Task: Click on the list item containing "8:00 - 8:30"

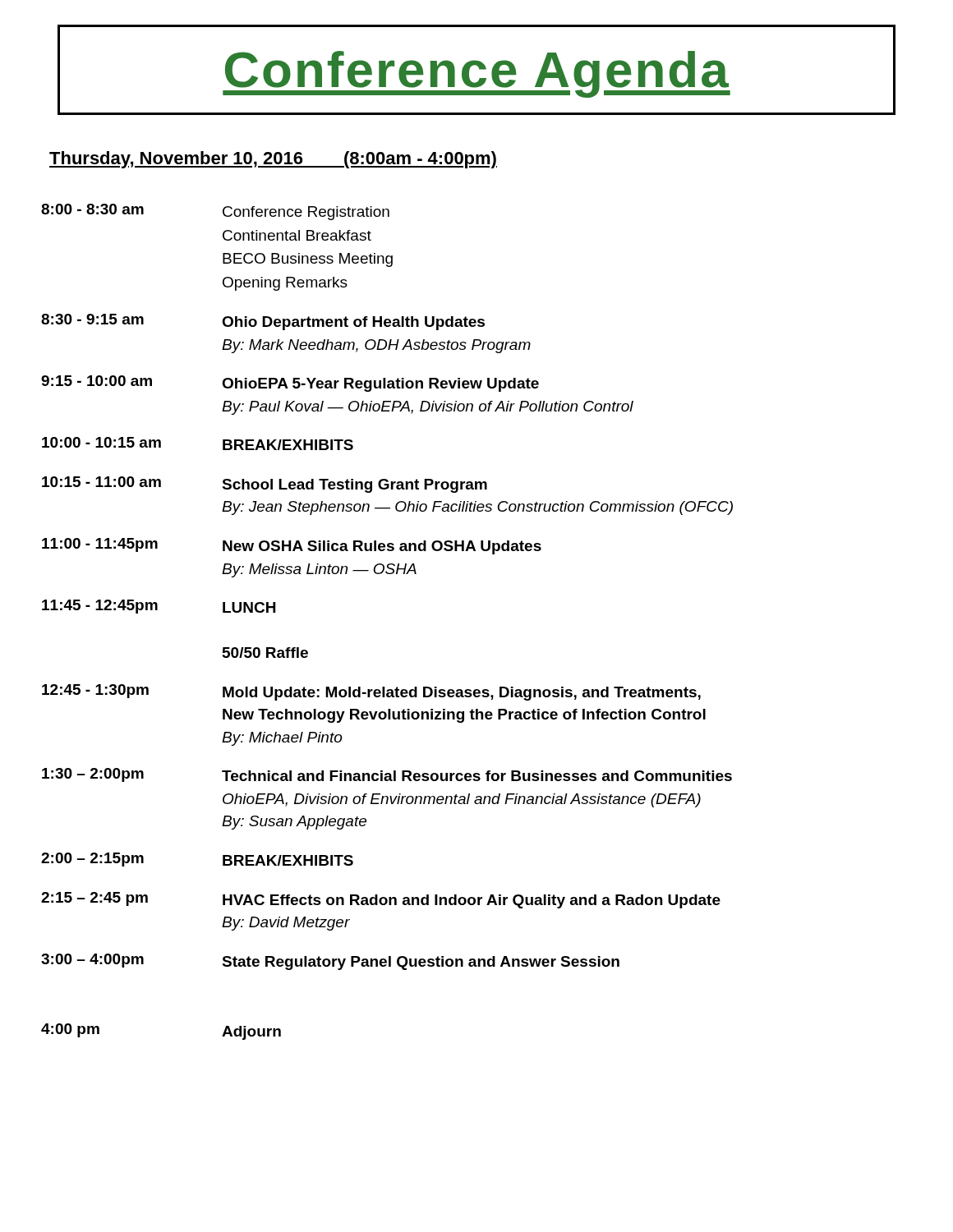Action: point(93,209)
